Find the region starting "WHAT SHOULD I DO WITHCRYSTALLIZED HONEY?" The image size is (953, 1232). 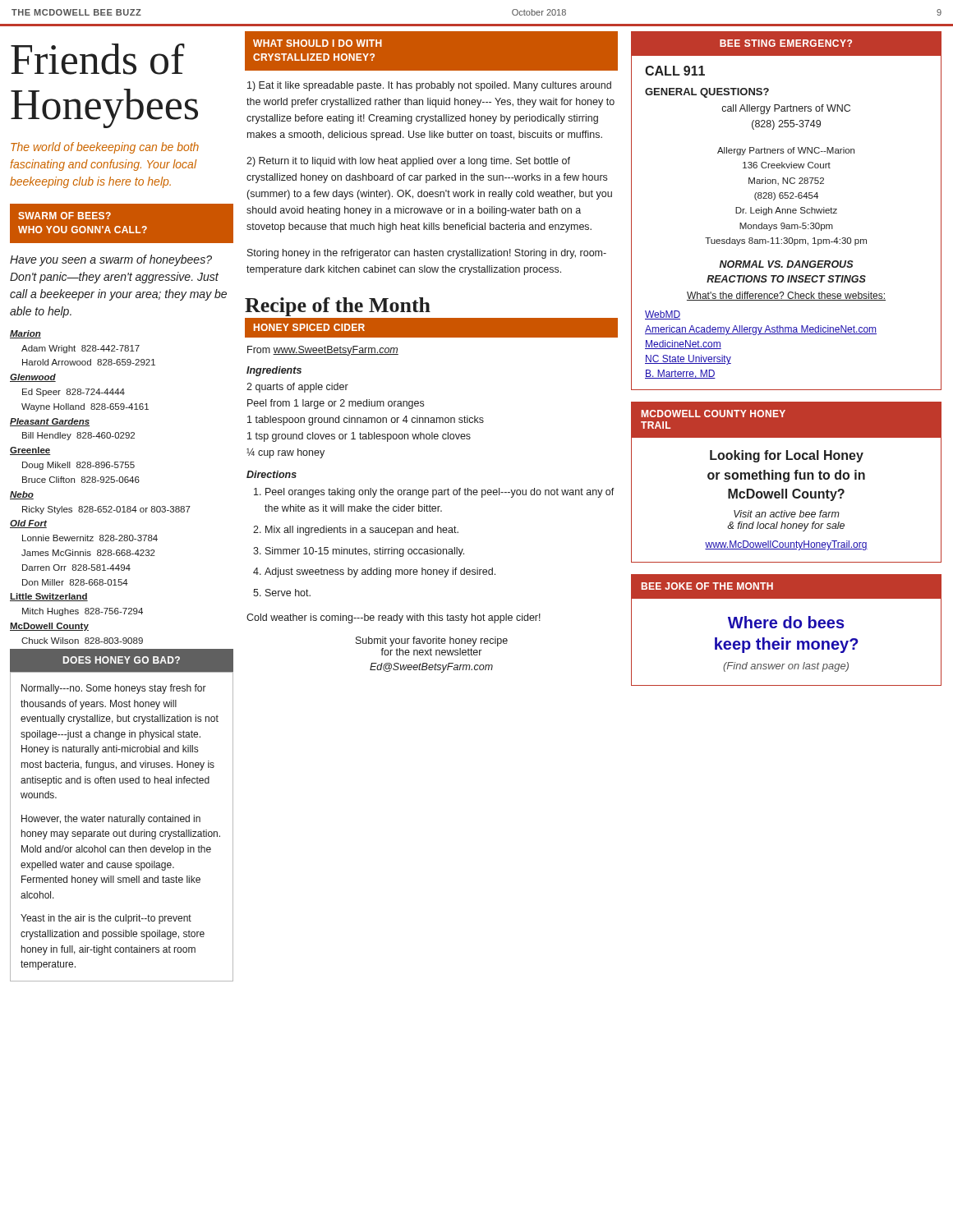[x=318, y=50]
